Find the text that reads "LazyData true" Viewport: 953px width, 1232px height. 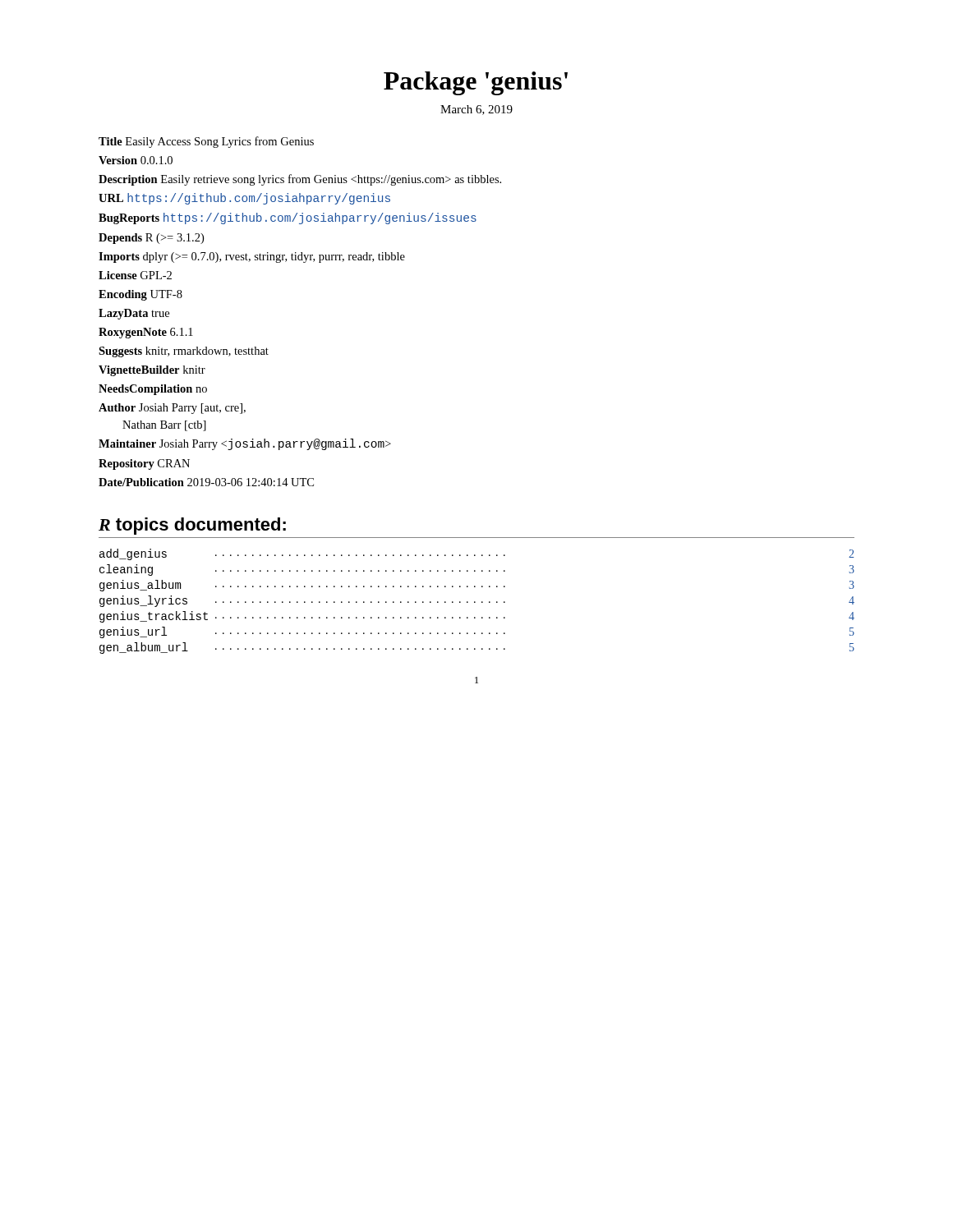134,313
